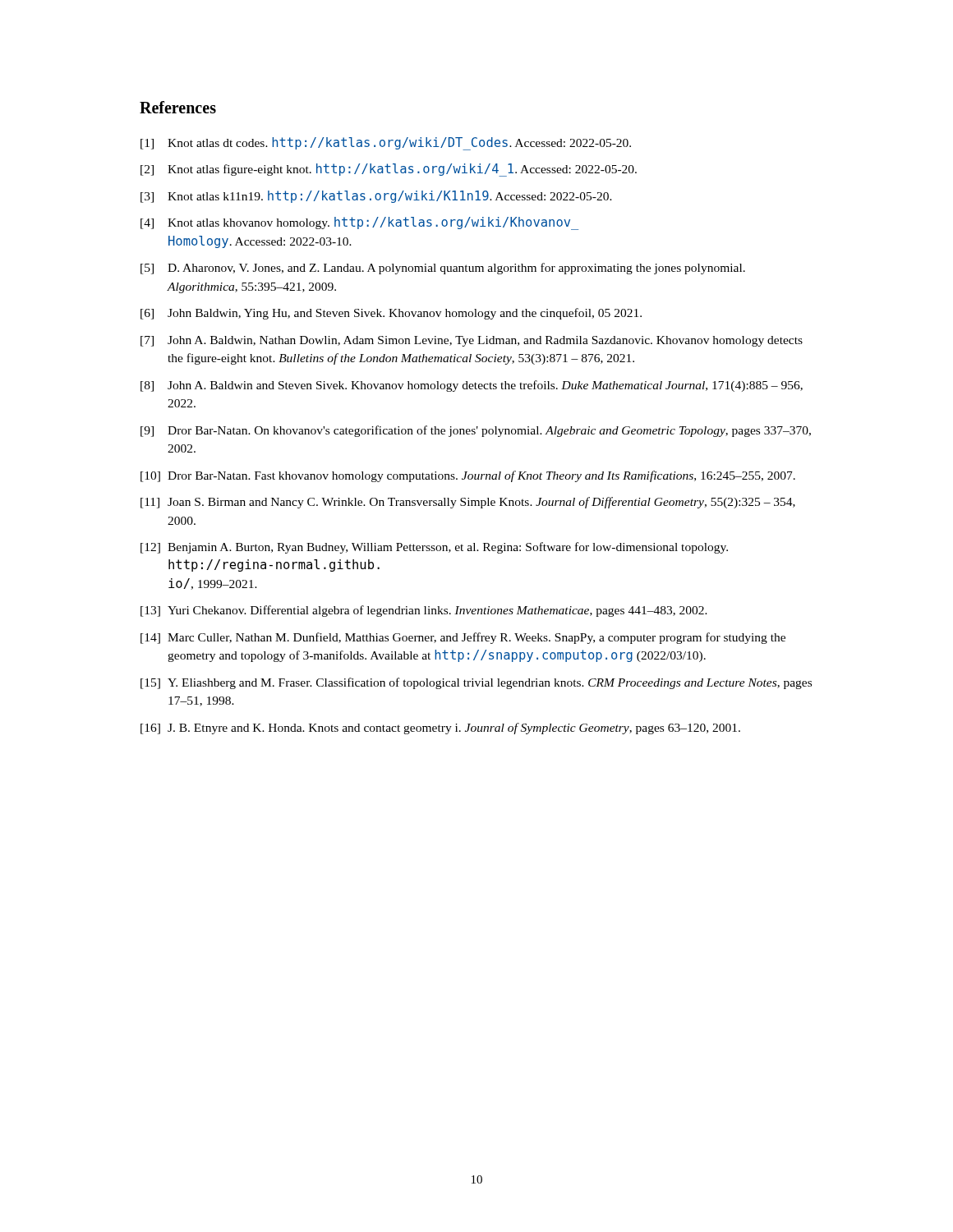Locate the element starting "[14] Marc Culler, Nathan"
The height and width of the screenshot is (1232, 953).
click(476, 647)
